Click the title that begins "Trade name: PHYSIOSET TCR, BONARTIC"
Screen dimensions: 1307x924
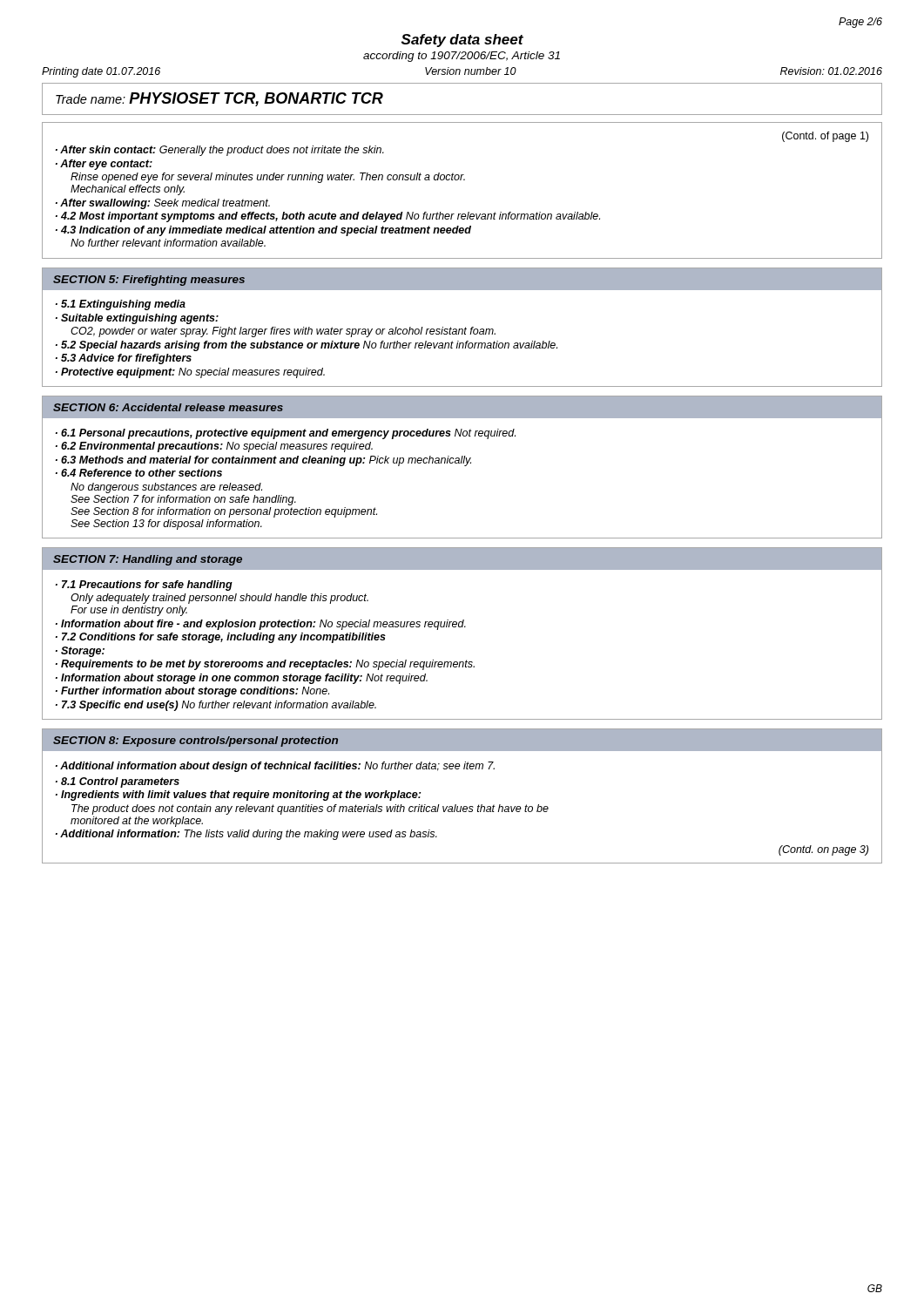click(219, 98)
